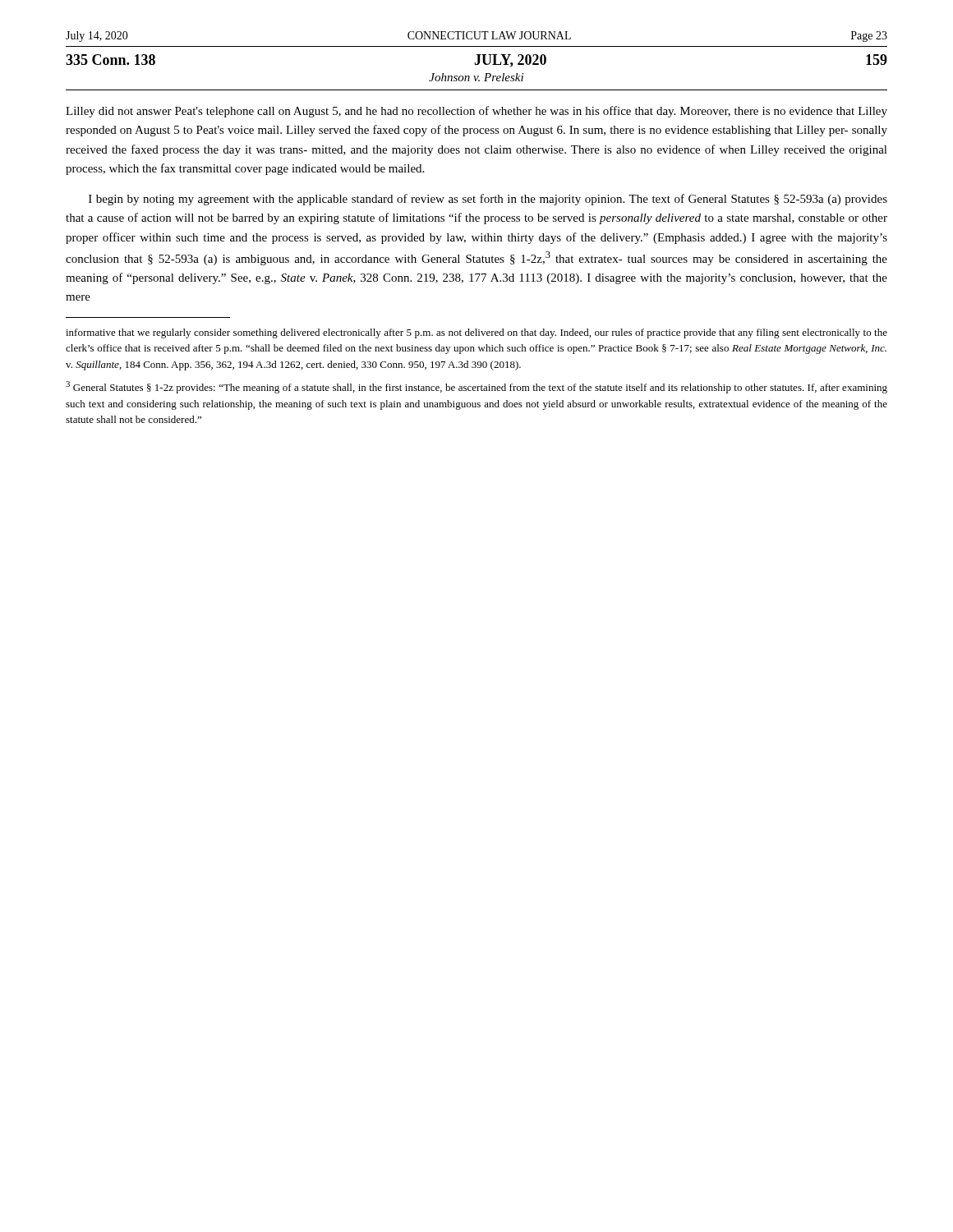Select the footnote with the text "3 General Statutes § 1-2z provides: “The"

476,402
